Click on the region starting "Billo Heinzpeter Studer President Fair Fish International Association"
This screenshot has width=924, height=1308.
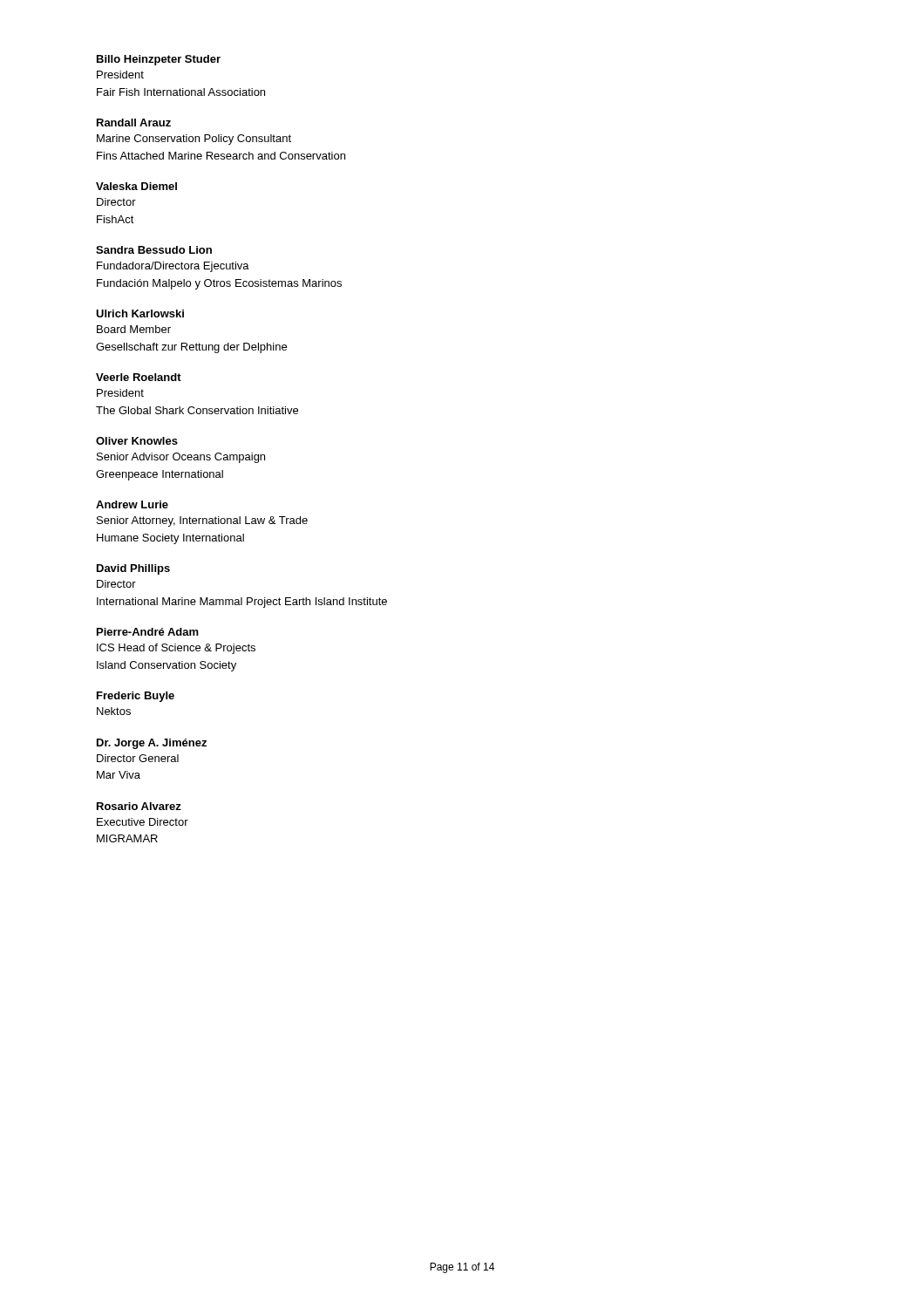tap(159, 60)
